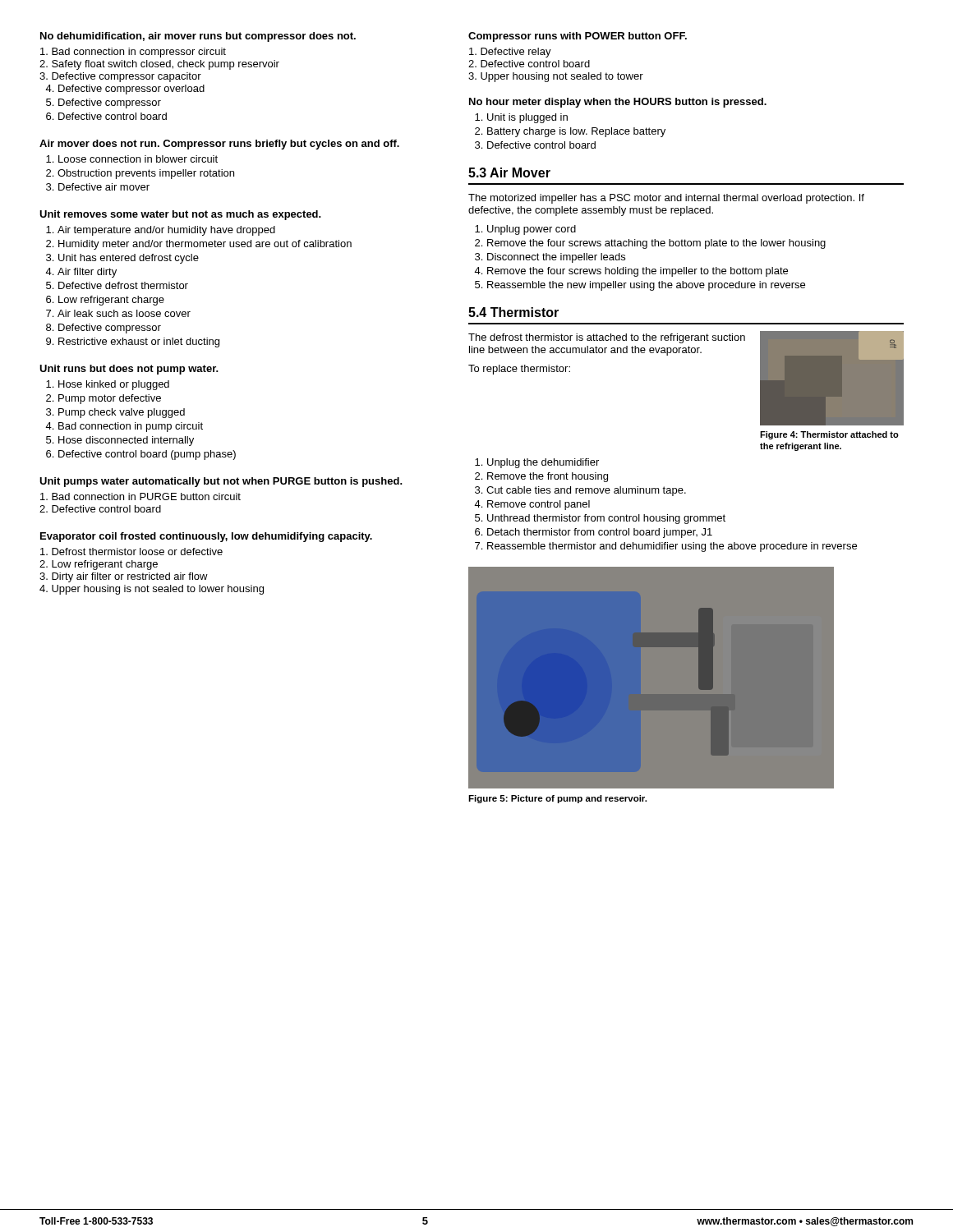This screenshot has height=1232, width=953.
Task: Select the text starting "To replace thermistor:"
Action: [520, 368]
